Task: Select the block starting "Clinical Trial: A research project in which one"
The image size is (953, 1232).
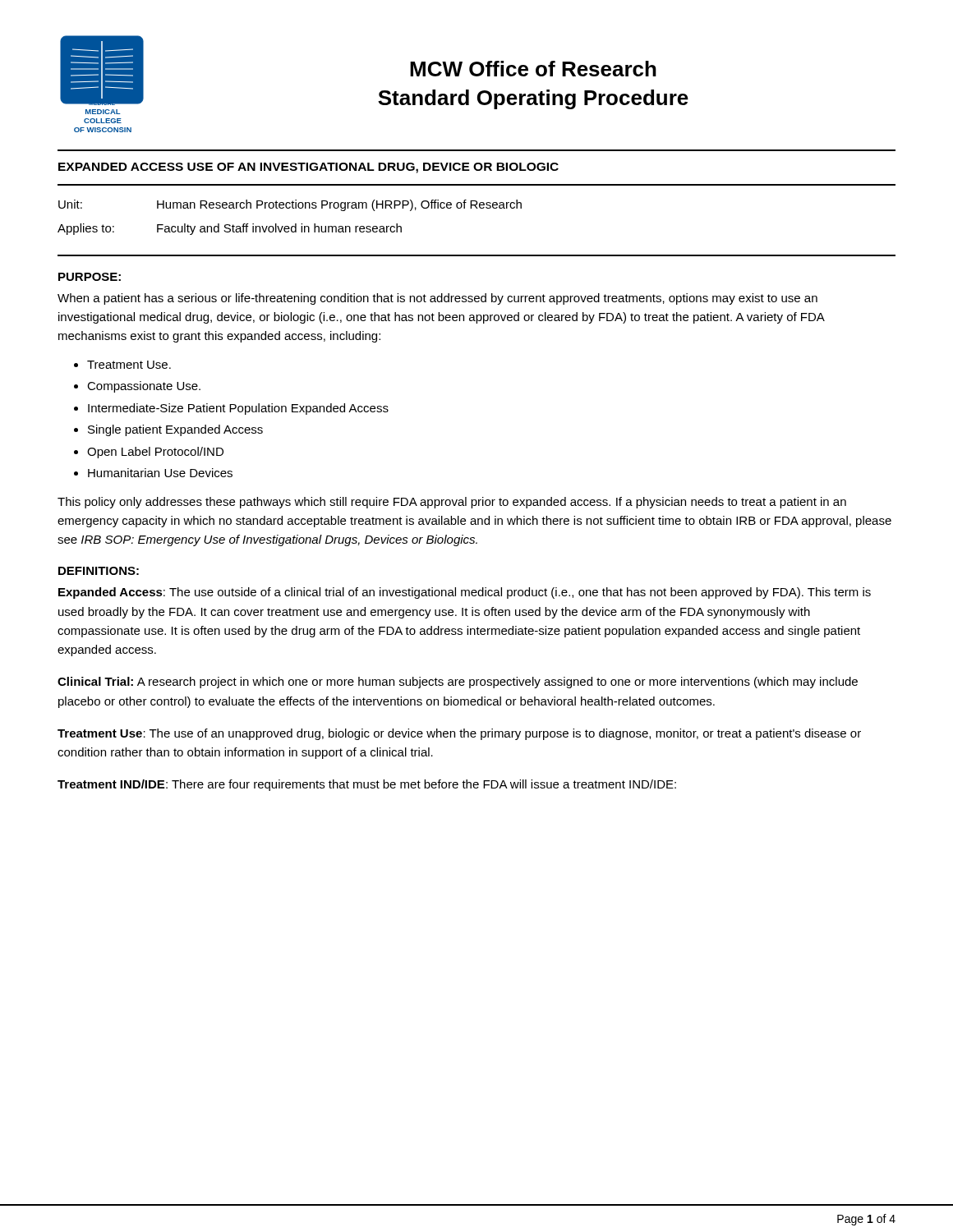Action: (476, 691)
